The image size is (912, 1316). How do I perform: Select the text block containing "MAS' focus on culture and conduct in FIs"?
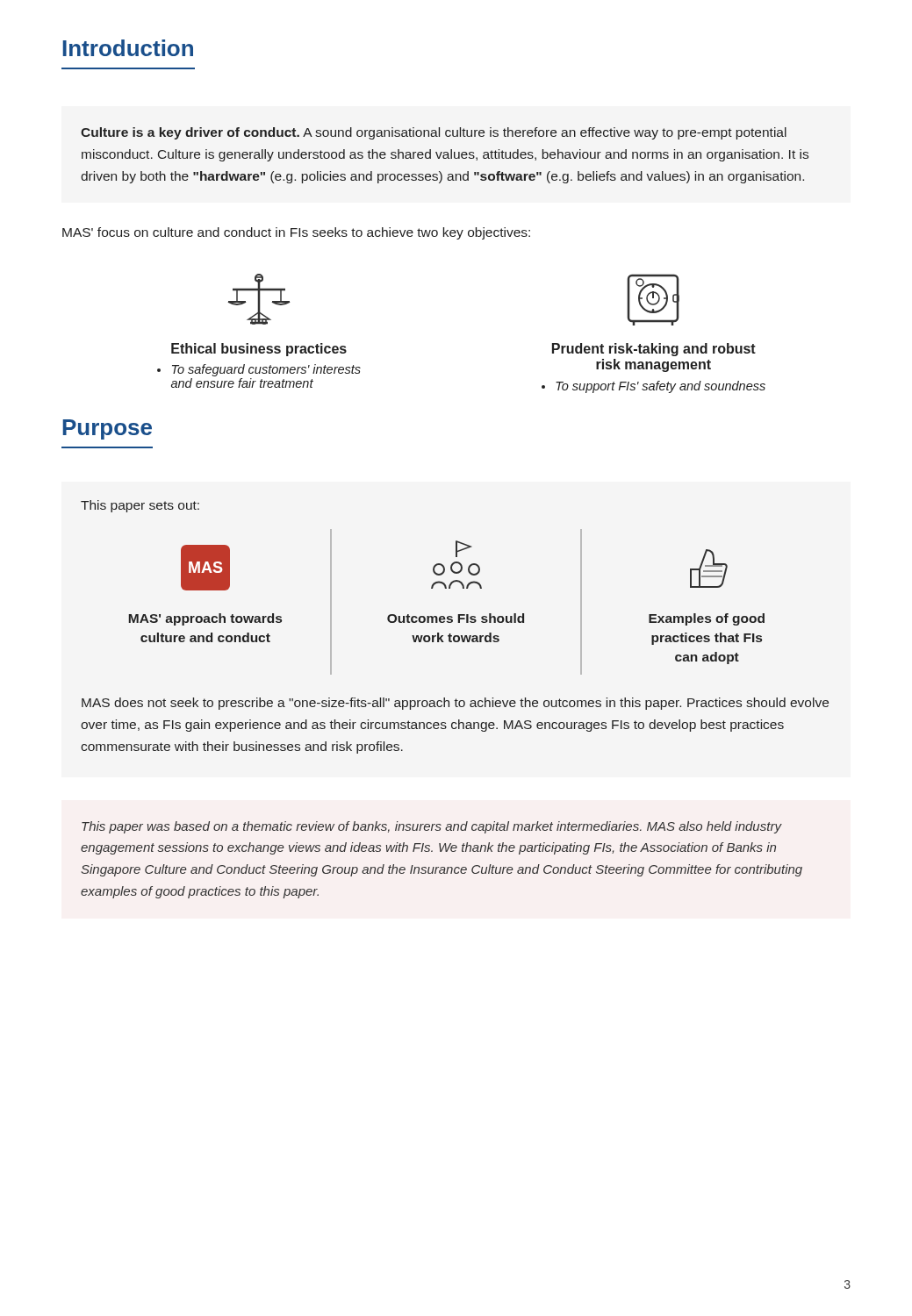(x=296, y=232)
